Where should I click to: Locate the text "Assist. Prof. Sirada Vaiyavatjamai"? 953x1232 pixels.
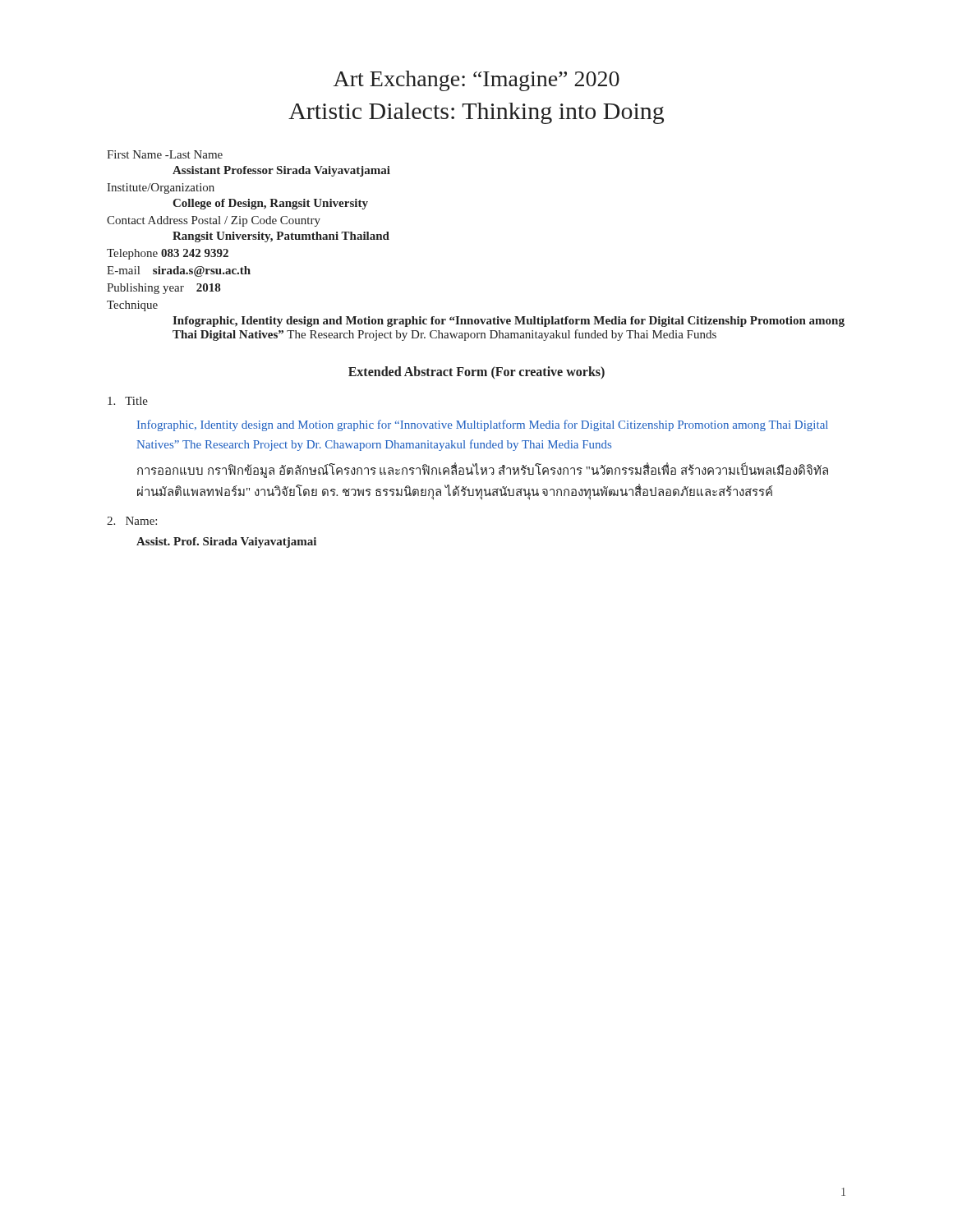coord(226,541)
